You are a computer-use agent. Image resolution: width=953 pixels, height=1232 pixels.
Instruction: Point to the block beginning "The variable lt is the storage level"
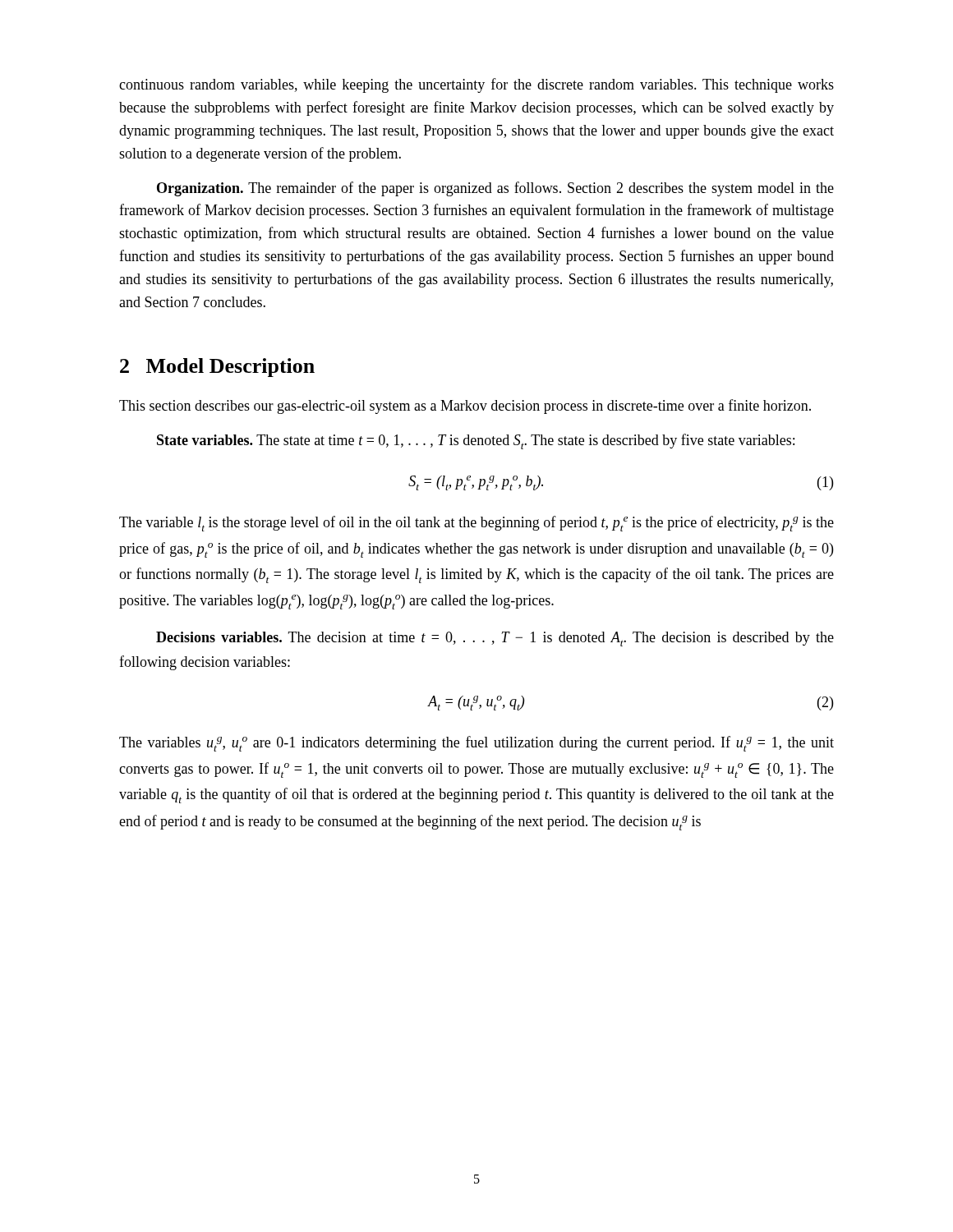pos(476,562)
